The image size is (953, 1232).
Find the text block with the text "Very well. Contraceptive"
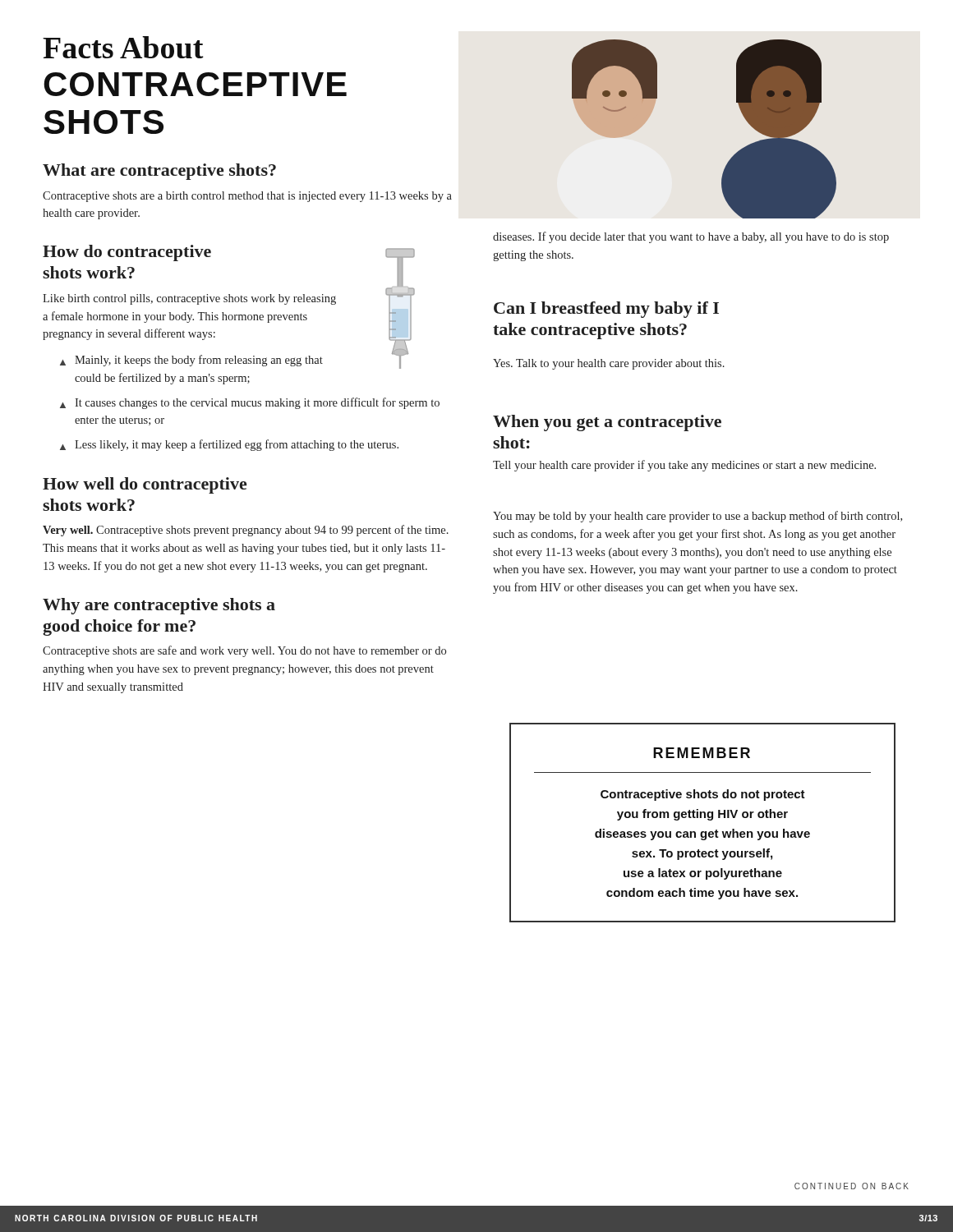(x=246, y=548)
